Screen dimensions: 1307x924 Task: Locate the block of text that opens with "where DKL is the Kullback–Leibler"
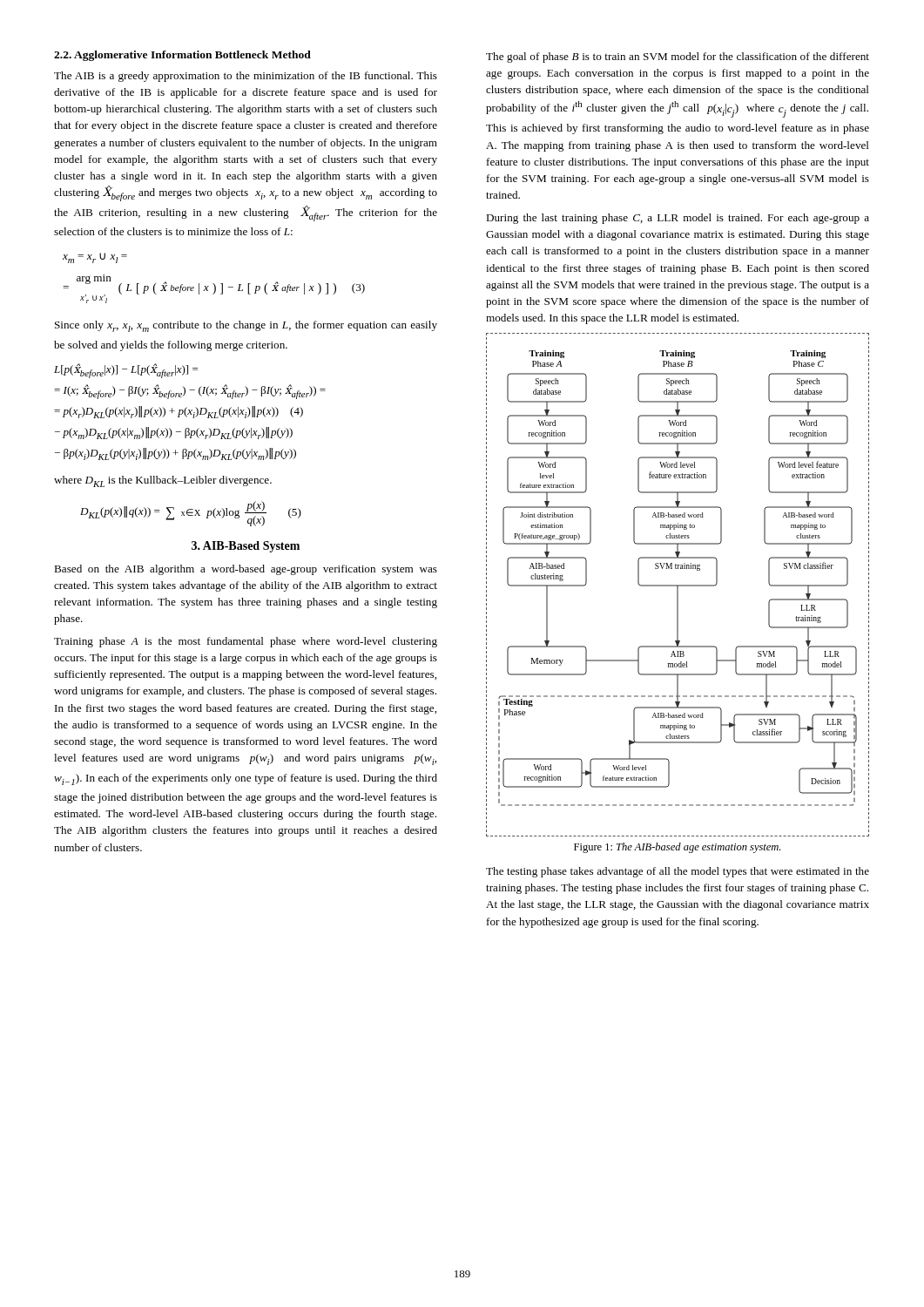coord(163,481)
